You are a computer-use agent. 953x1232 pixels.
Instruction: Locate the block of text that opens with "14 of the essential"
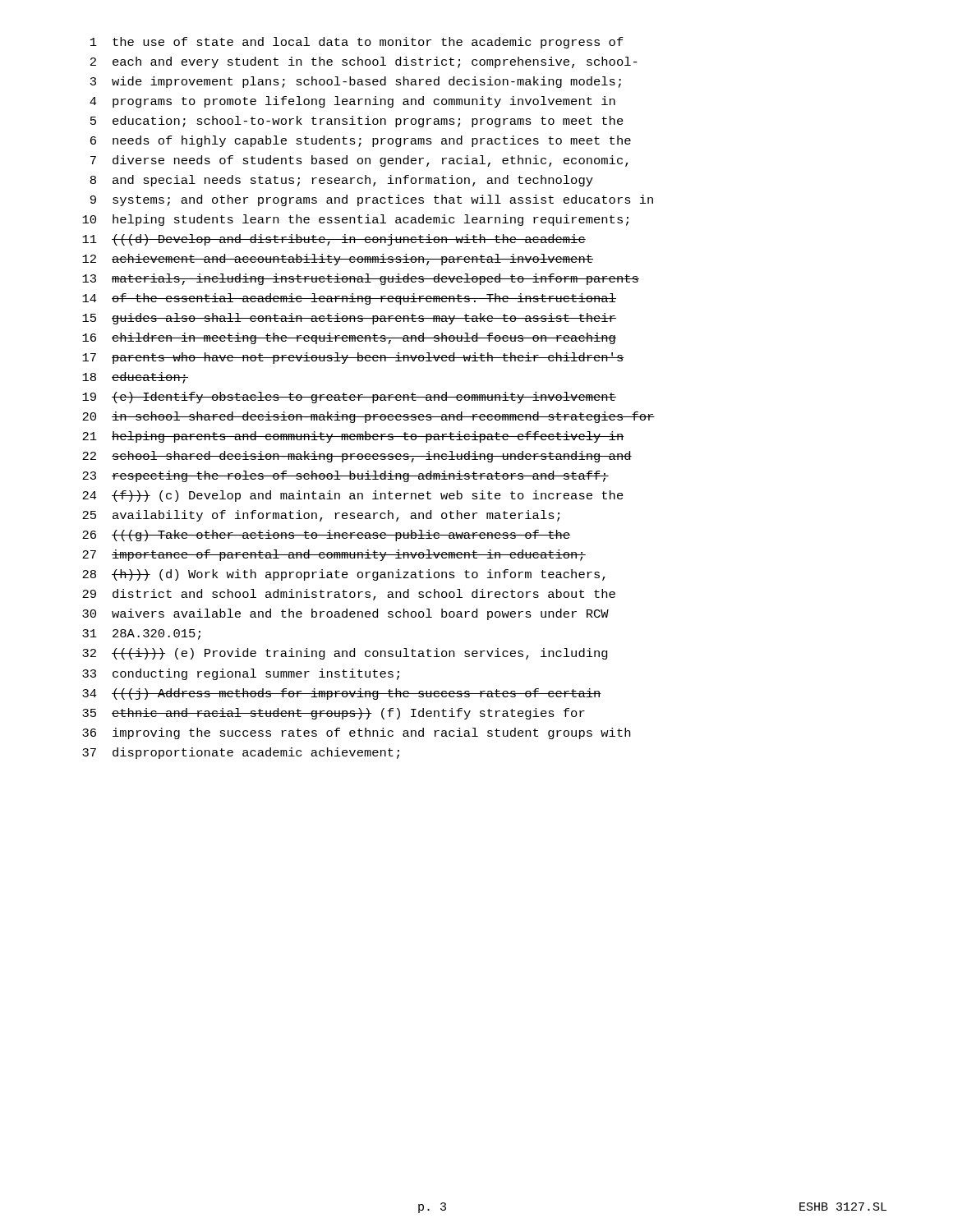point(476,299)
